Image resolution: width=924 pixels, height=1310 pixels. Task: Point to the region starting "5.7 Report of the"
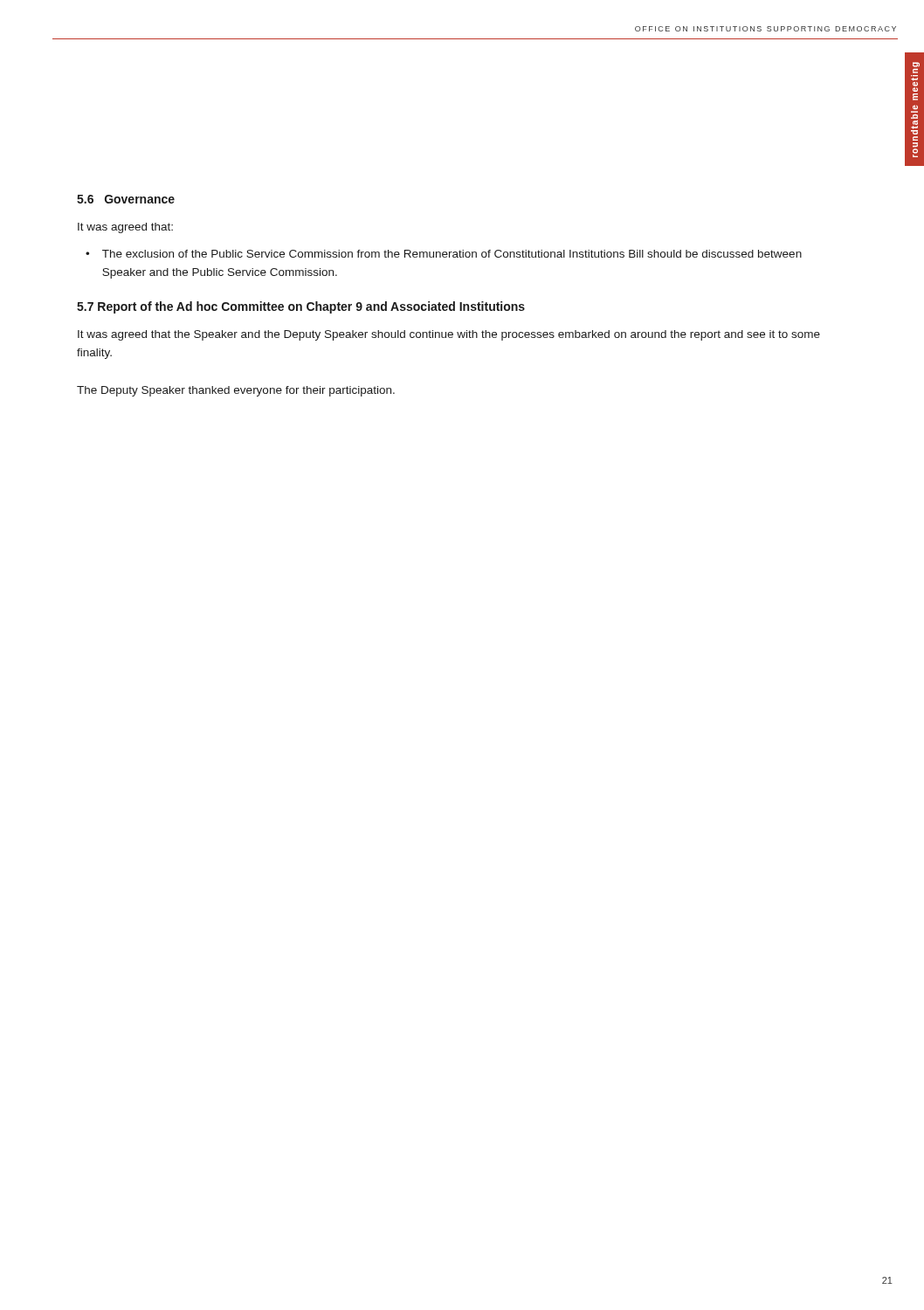(x=301, y=306)
